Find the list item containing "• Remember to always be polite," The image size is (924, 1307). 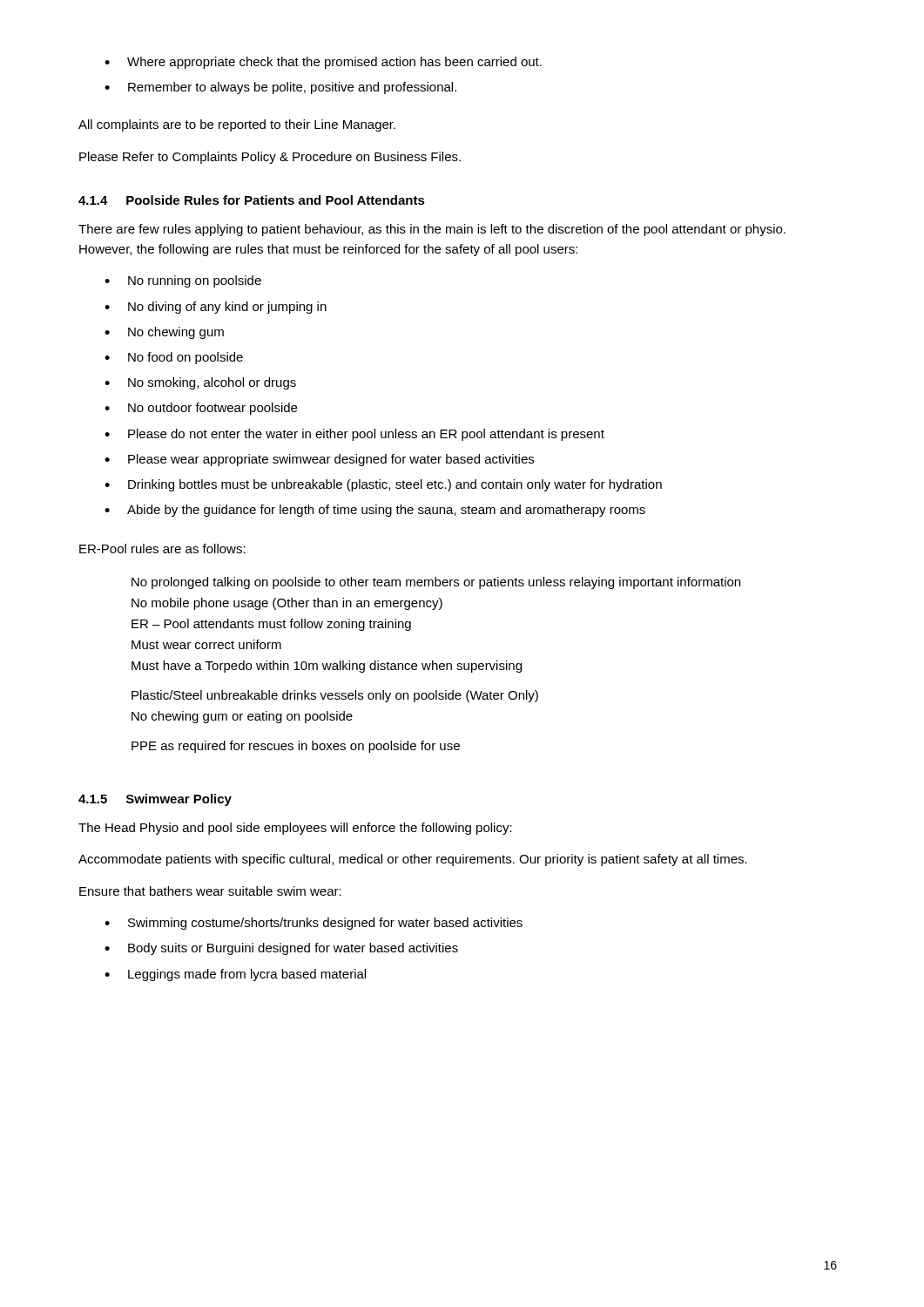pos(281,89)
